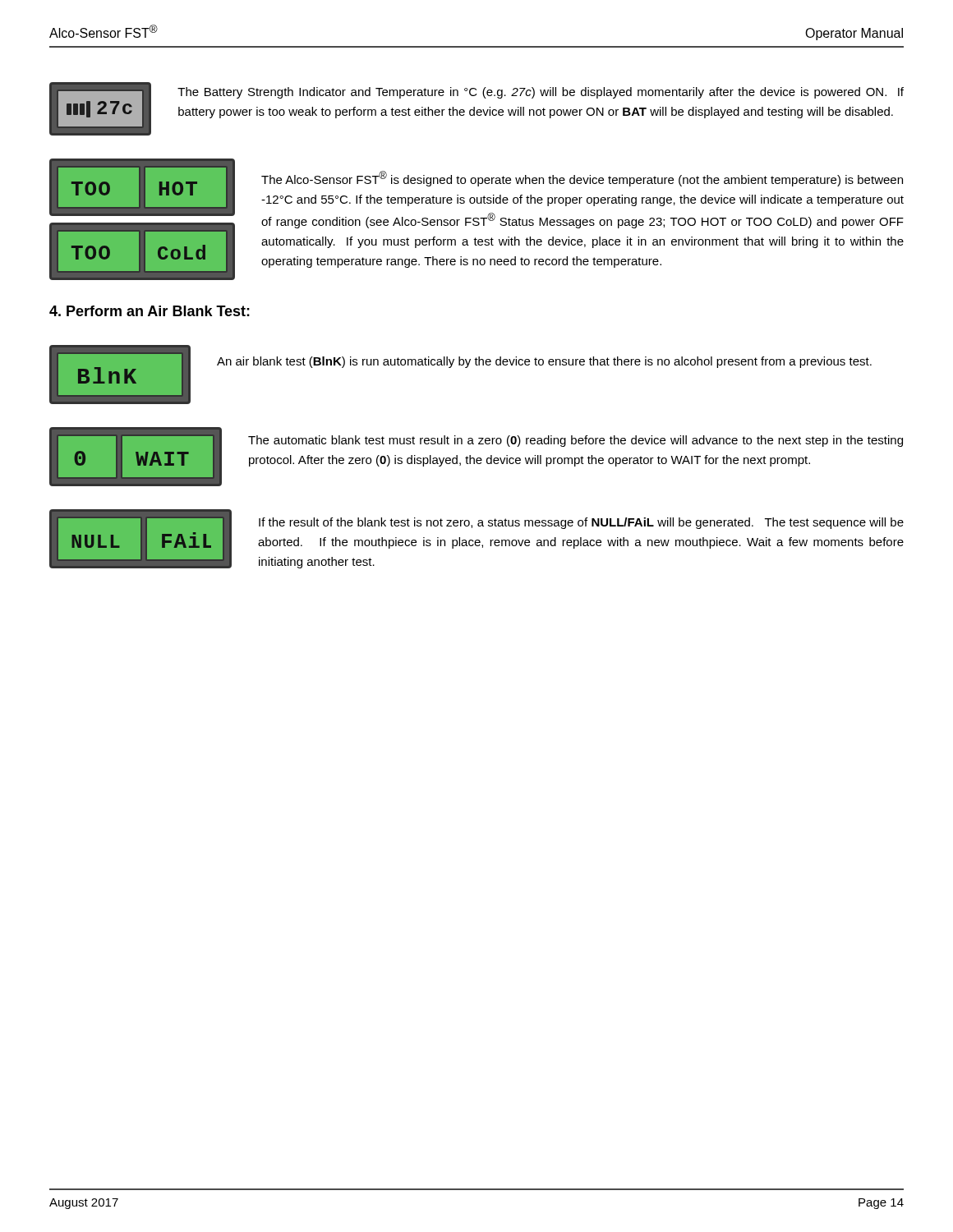Click on the text block that reads "An air blank test (BlnK) is run automatically"

(545, 361)
